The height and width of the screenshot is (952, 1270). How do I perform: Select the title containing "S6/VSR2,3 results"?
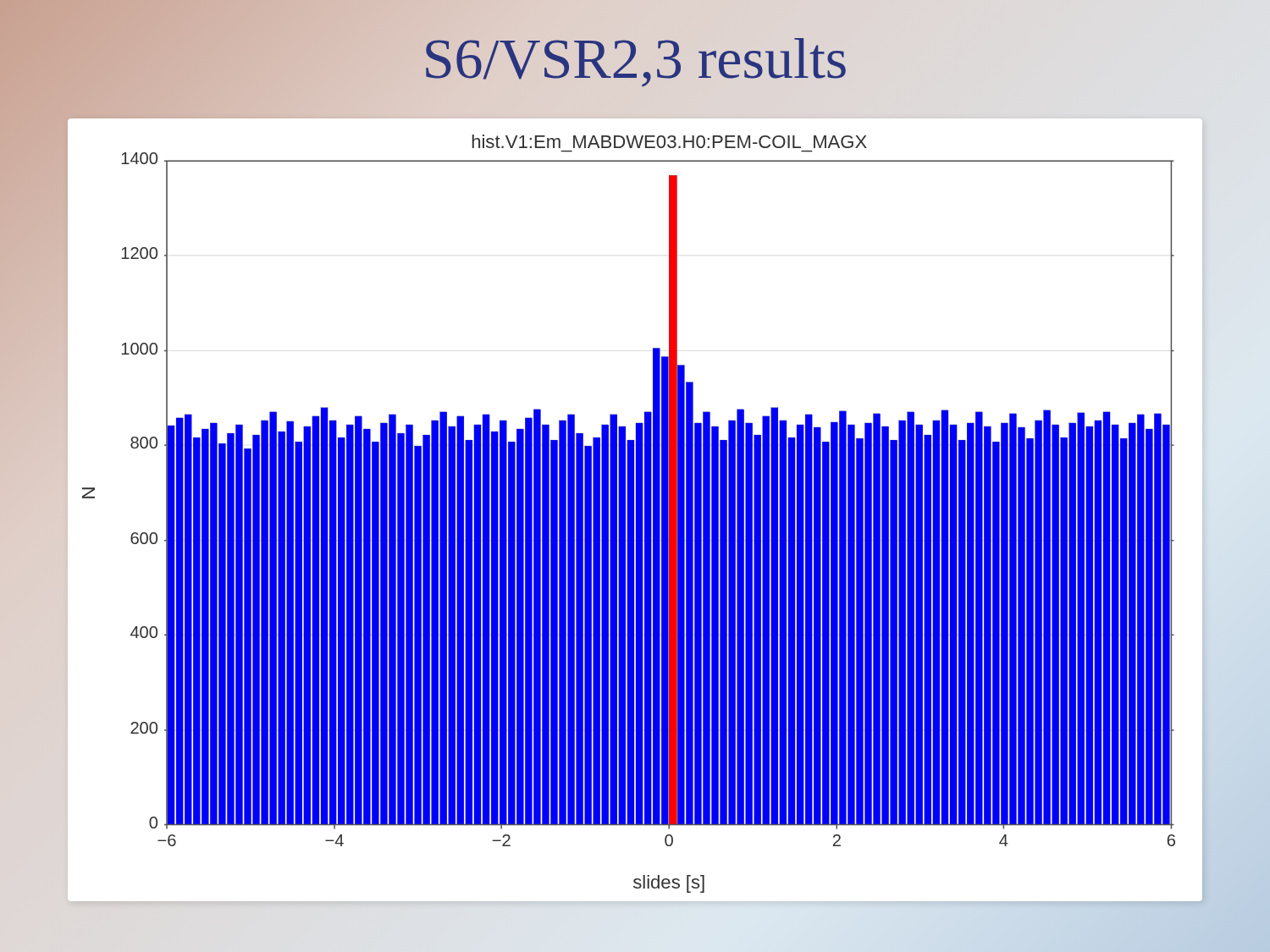pyautogui.click(x=635, y=58)
